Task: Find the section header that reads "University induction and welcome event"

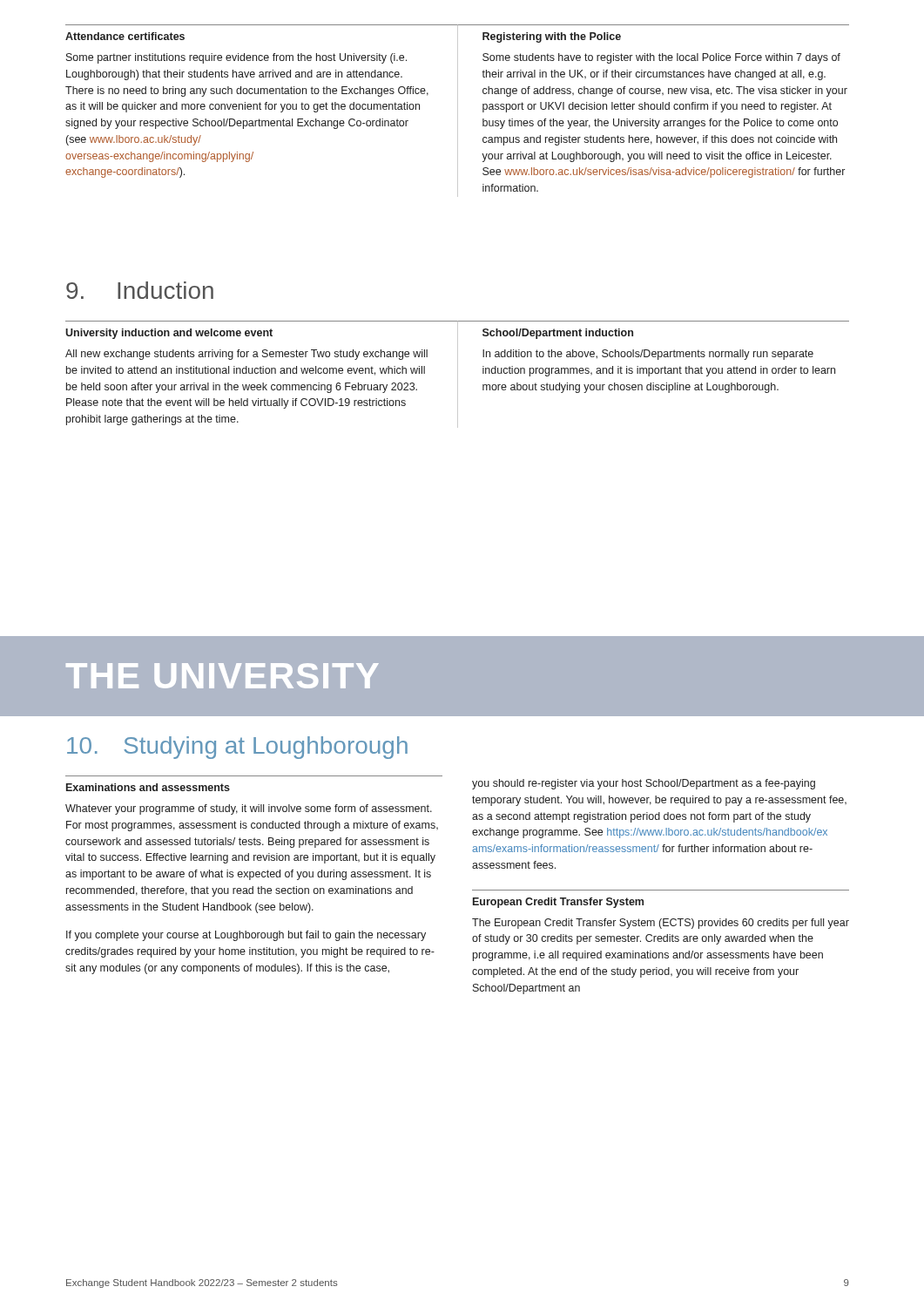Action: click(169, 333)
